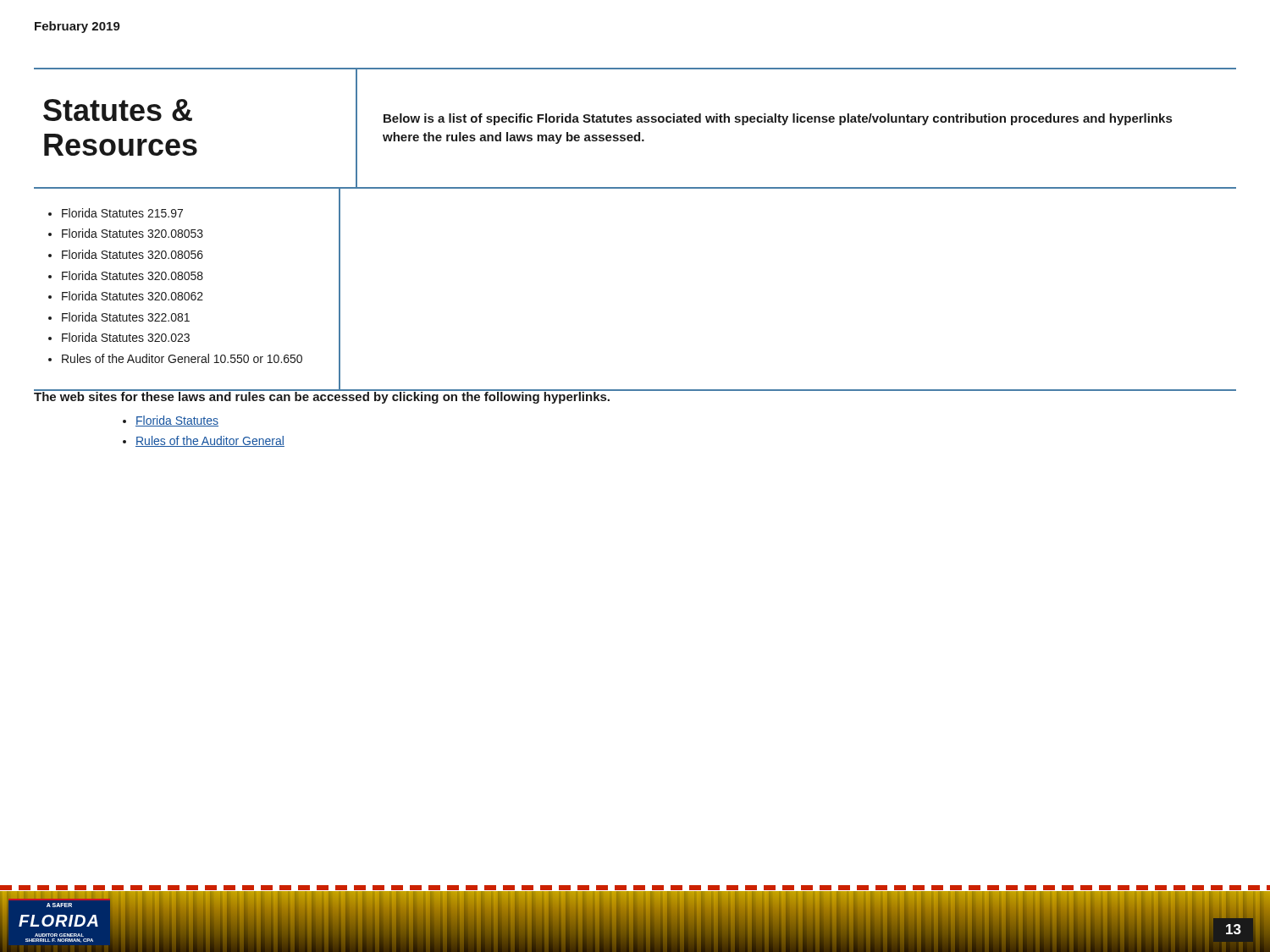
Task: Find "Florida Statutes 320.08062" on this page
Action: 132,296
